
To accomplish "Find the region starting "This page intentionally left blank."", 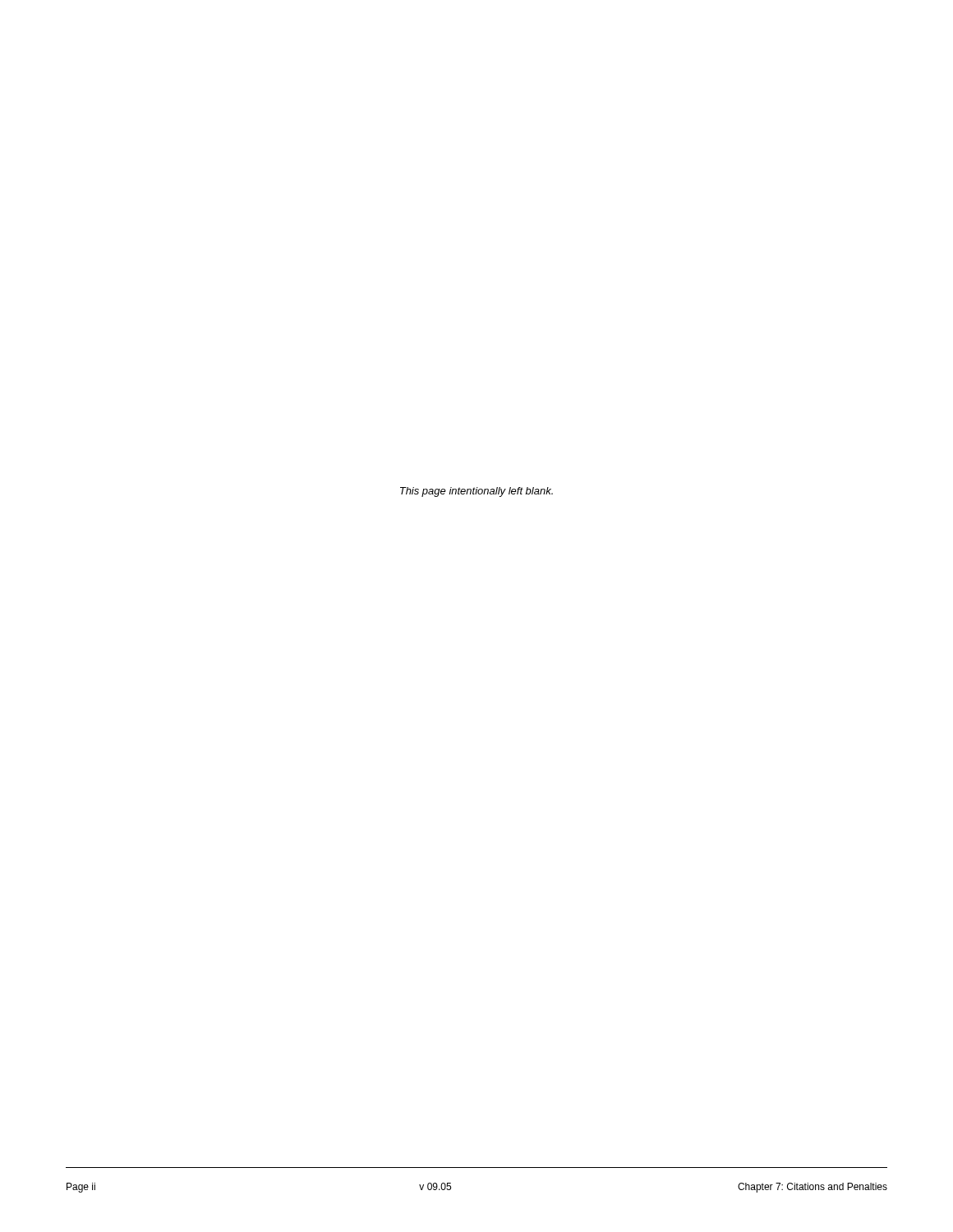I will tap(476, 491).
